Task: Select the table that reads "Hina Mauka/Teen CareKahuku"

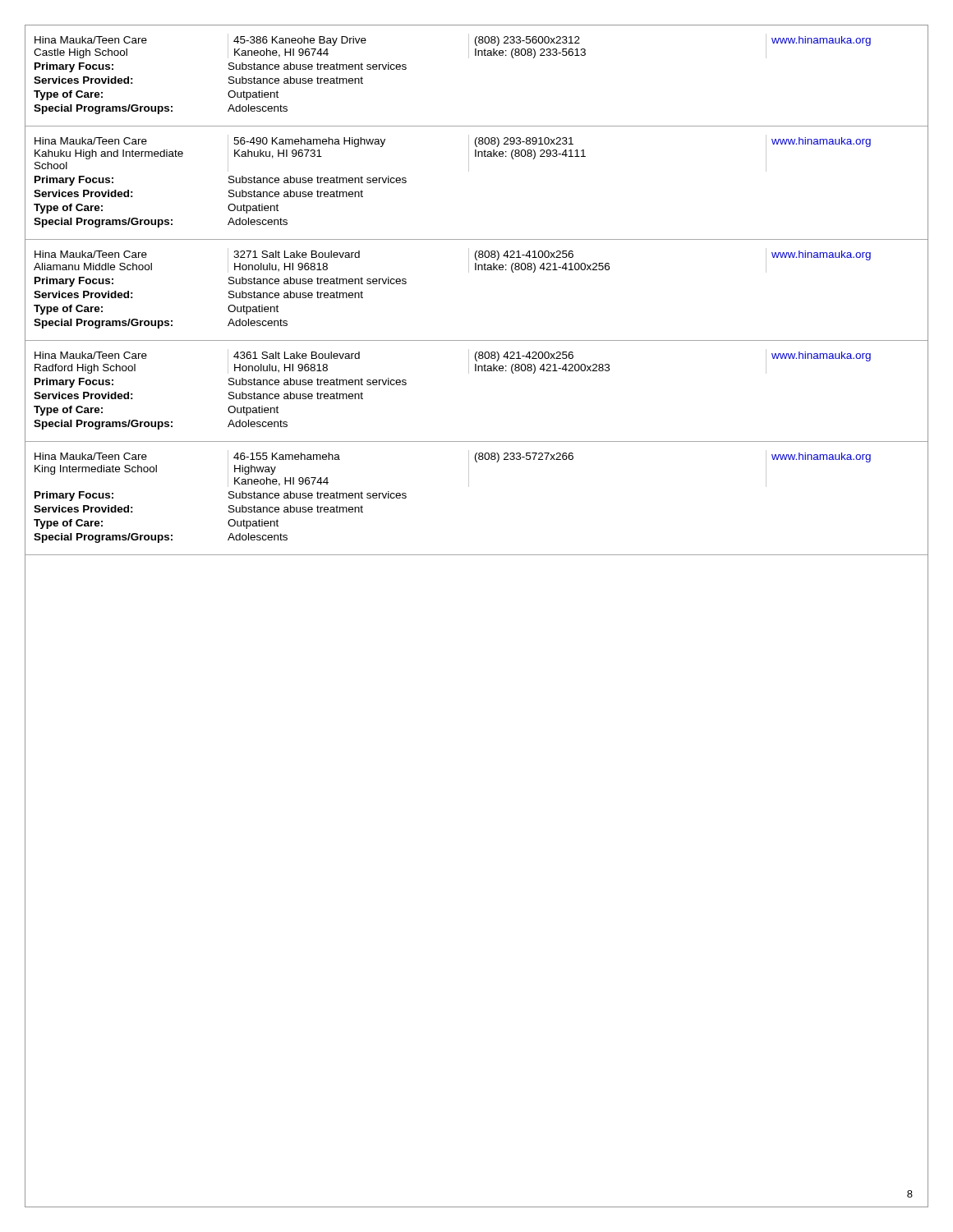Action: coord(476,183)
